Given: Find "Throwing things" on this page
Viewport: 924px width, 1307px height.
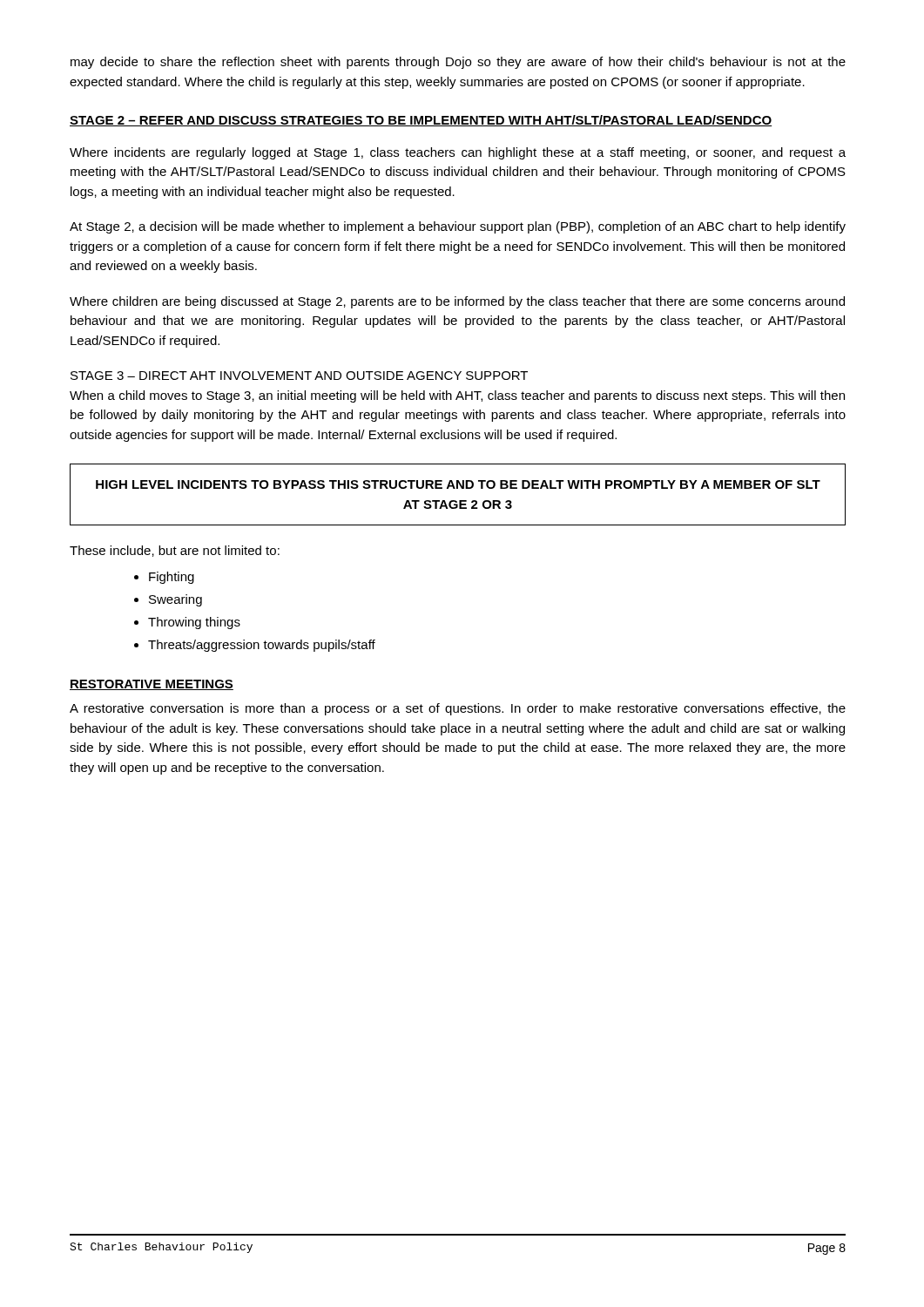Looking at the screenshot, I should click(x=194, y=621).
